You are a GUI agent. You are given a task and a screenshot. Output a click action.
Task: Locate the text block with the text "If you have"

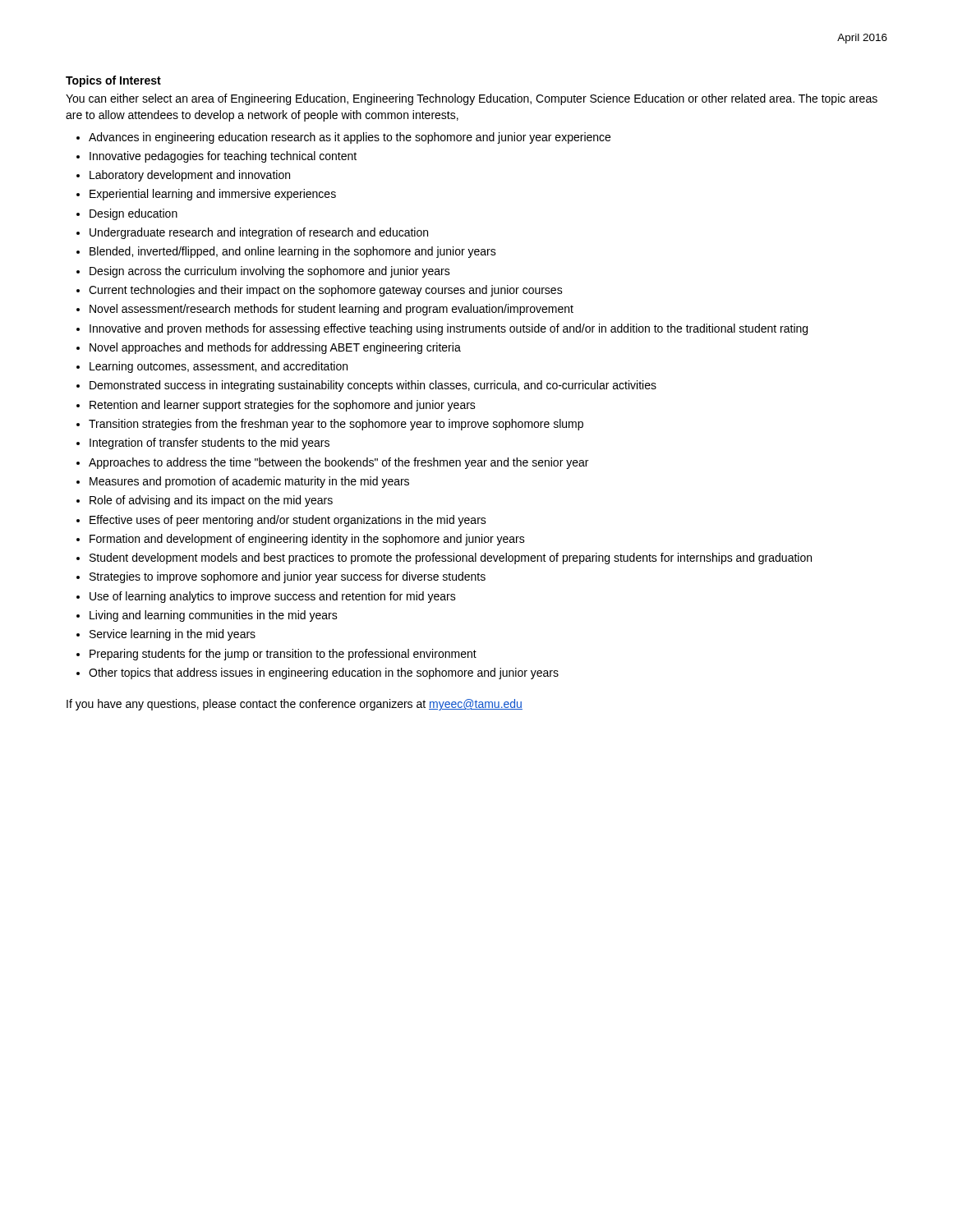pos(294,704)
